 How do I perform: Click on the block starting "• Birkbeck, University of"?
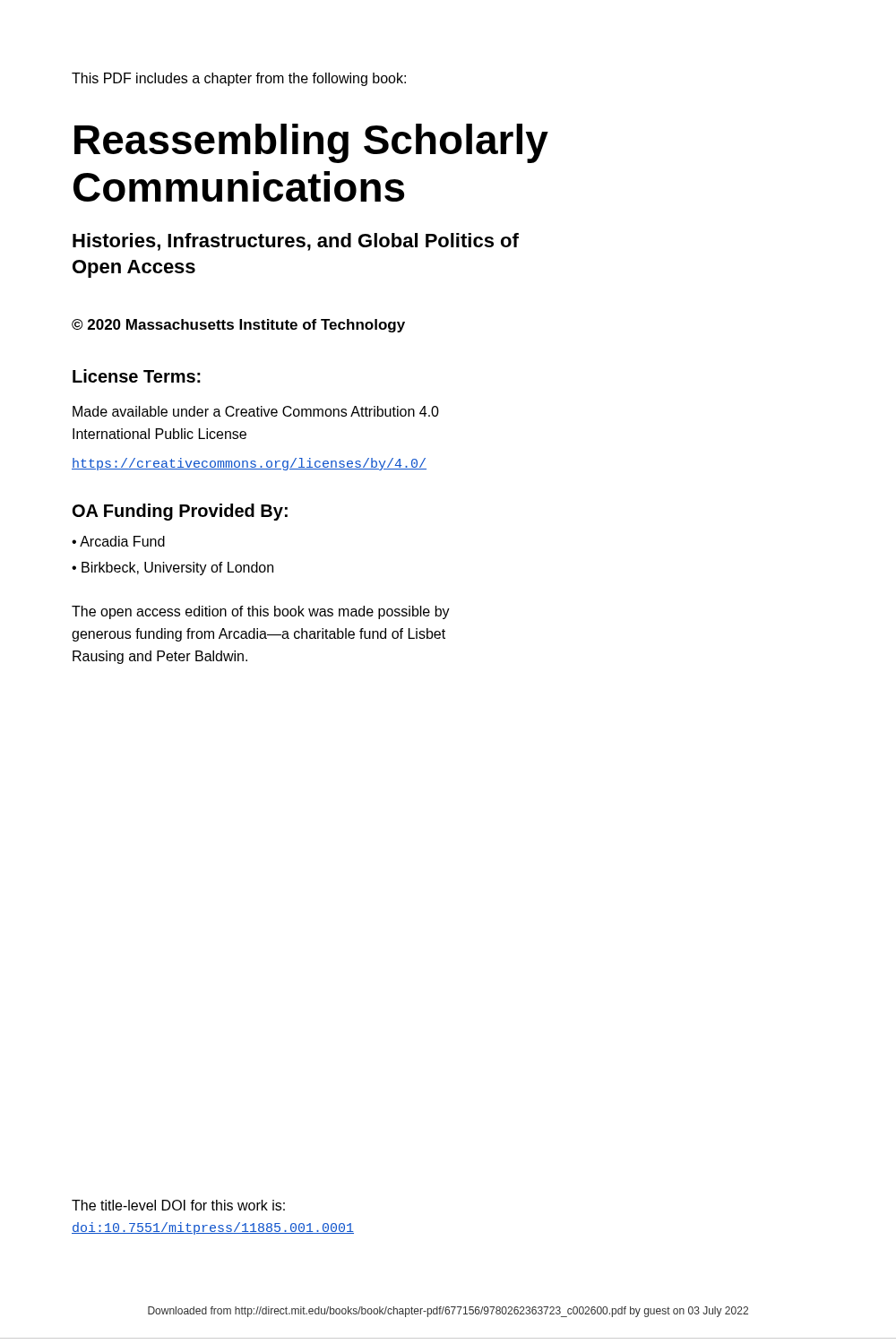173,568
